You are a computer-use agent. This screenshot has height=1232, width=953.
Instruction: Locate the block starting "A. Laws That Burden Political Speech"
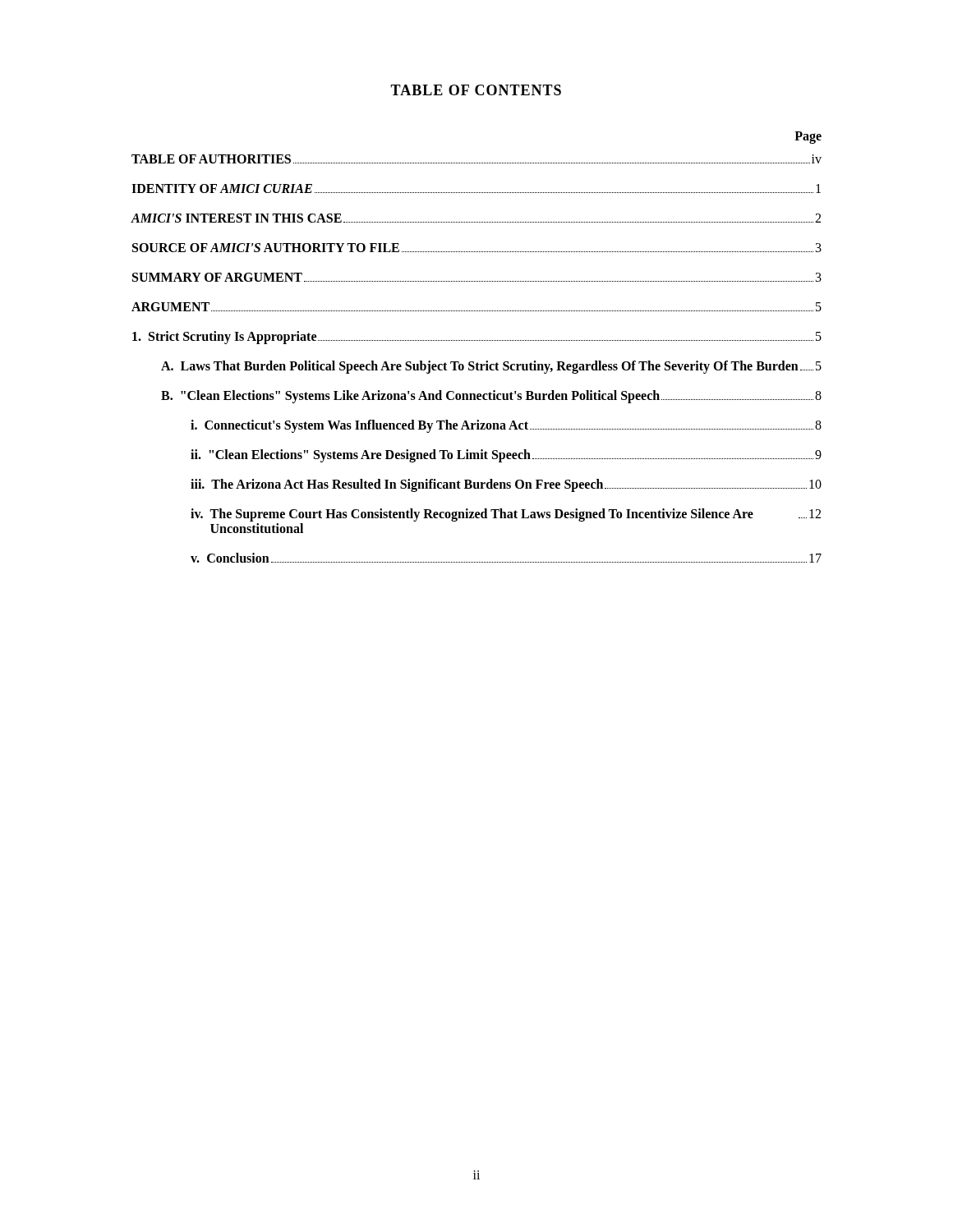coord(491,366)
